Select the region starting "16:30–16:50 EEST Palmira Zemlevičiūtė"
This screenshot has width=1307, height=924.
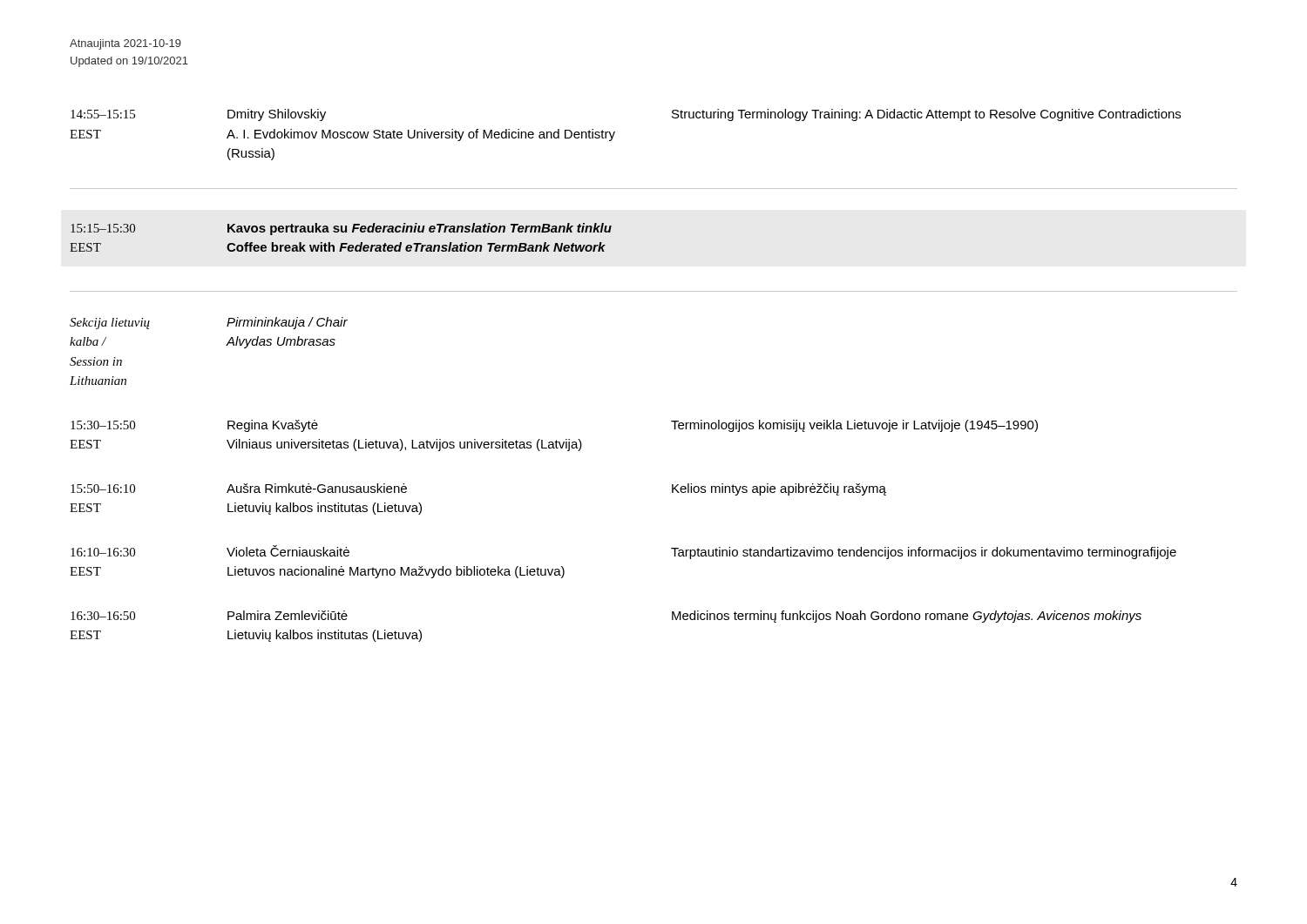pyautogui.click(x=100, y=617)
